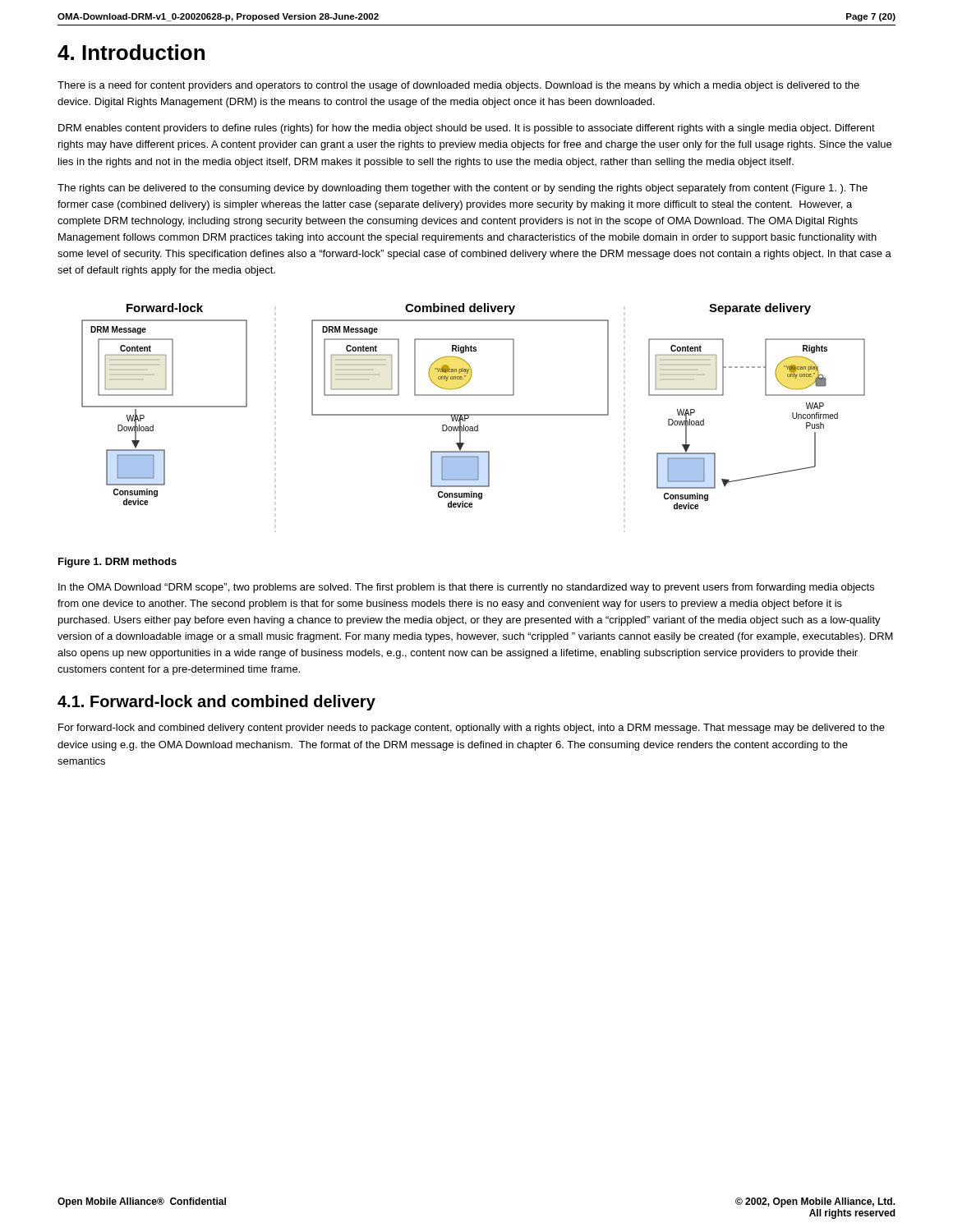Image resolution: width=953 pixels, height=1232 pixels.
Task: Click on the element starting "For forward‑lock and combined delivery content provider"
Action: click(471, 744)
